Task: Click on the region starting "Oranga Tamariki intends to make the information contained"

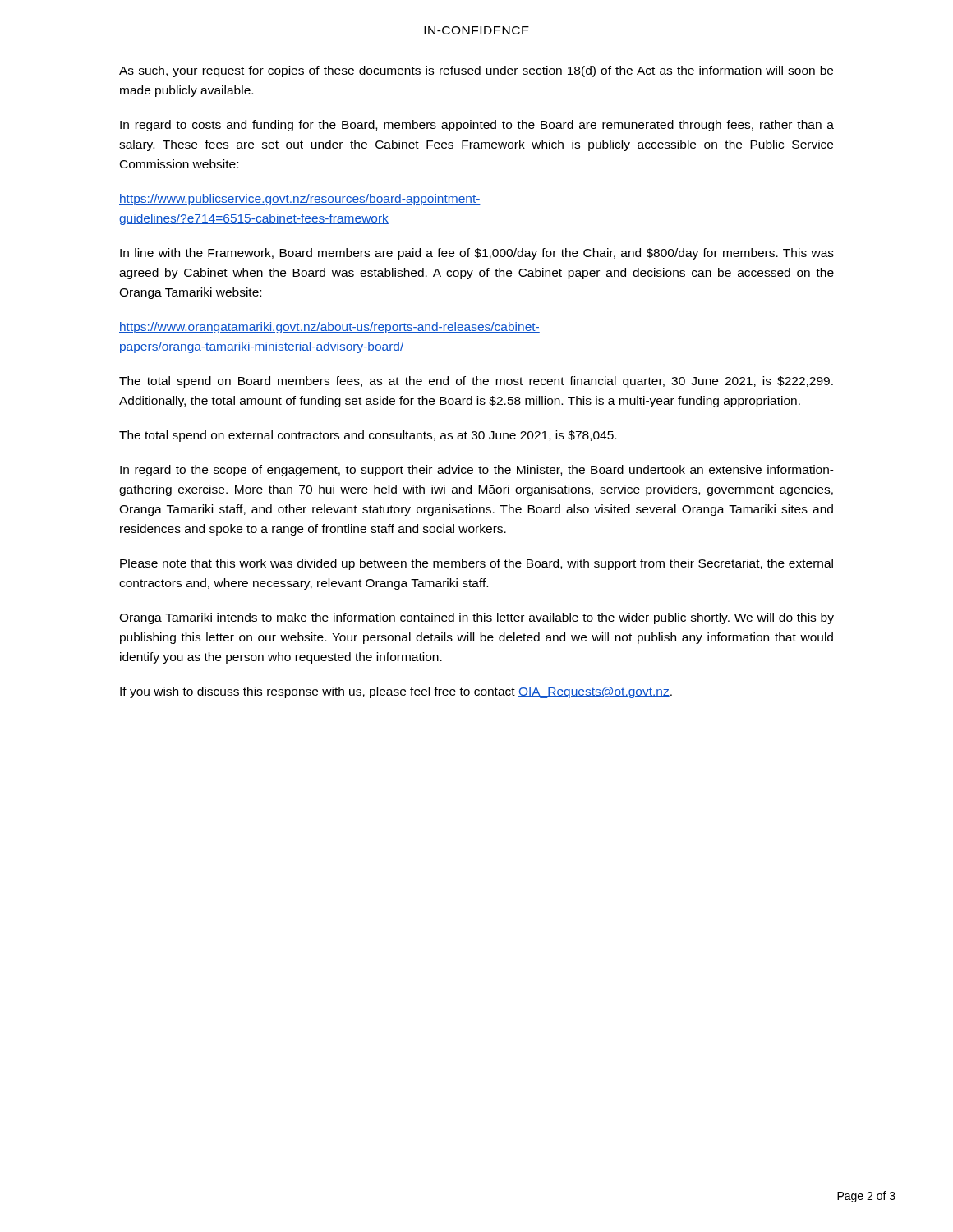Action: tap(476, 637)
